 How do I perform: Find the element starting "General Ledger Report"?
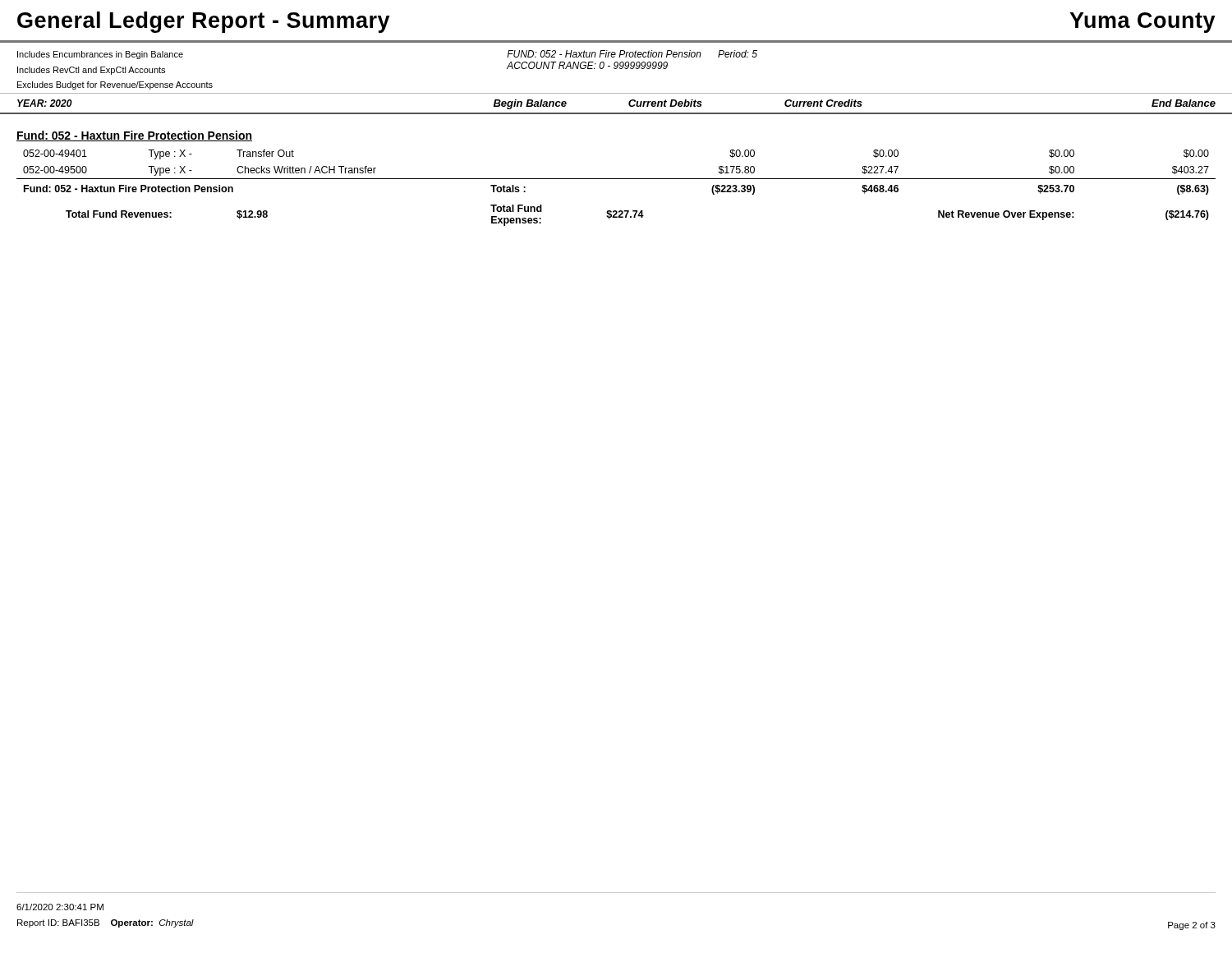203,21
